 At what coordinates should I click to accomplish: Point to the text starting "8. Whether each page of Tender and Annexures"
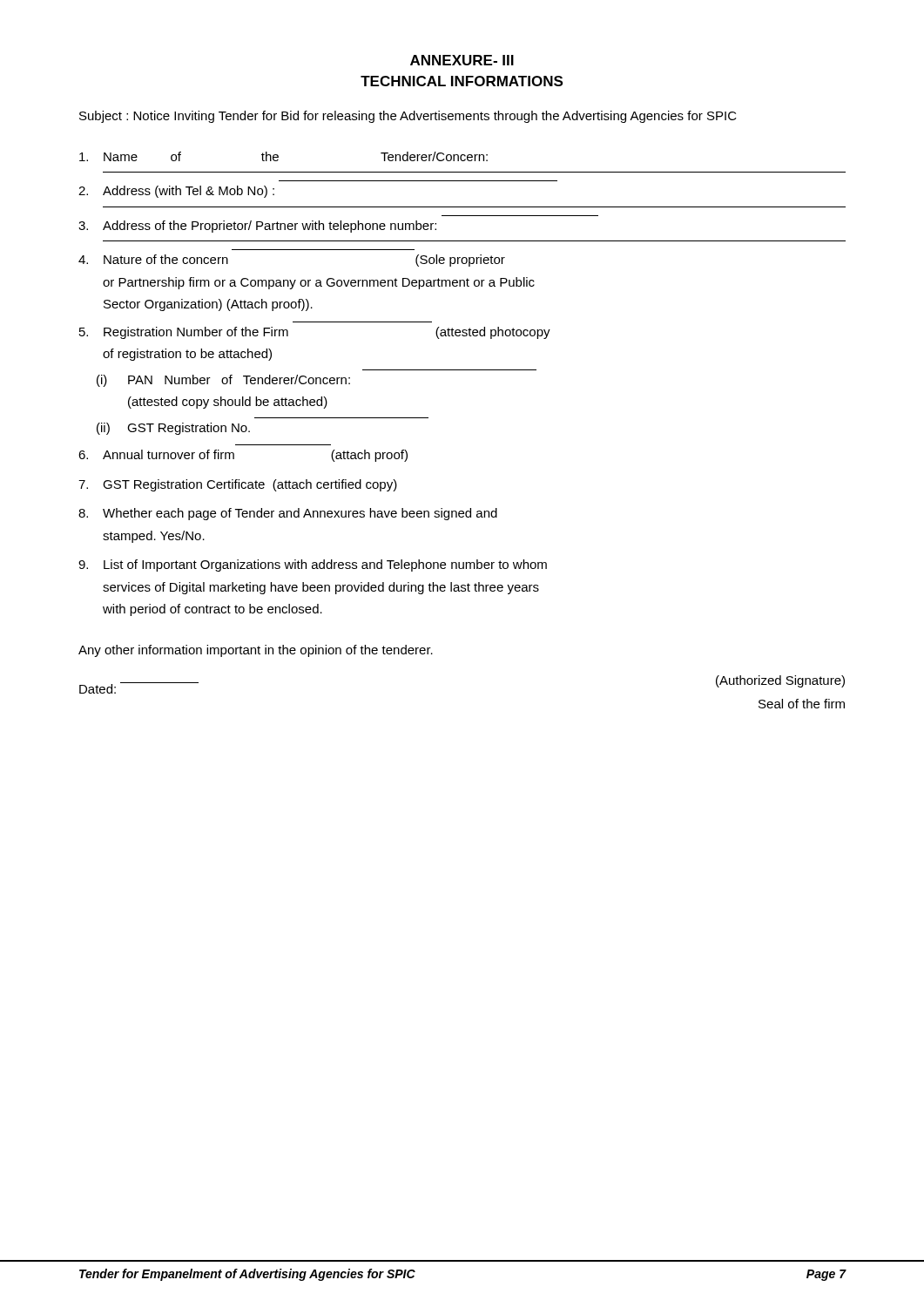(462, 524)
